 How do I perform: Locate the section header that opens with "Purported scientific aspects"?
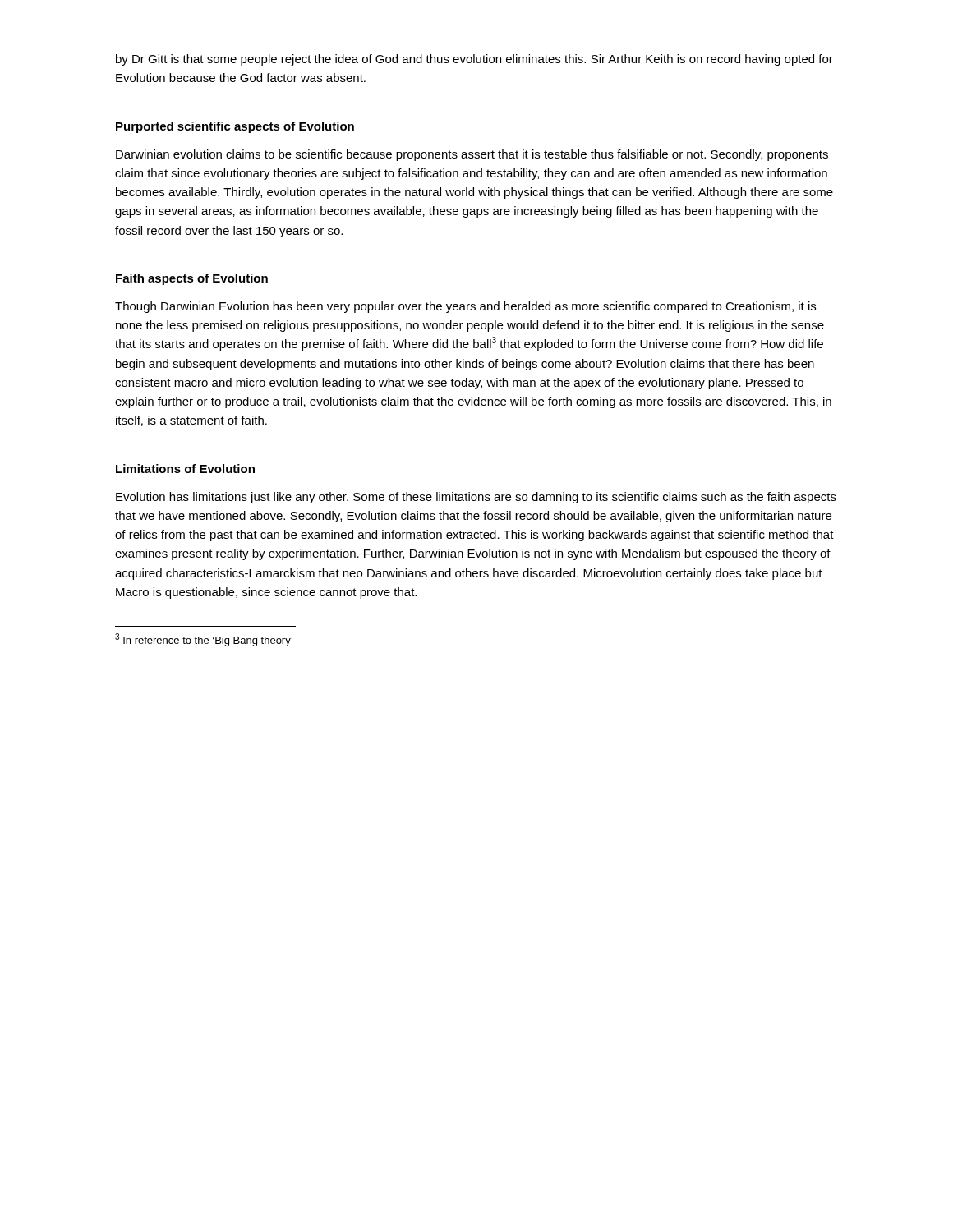pyautogui.click(x=235, y=126)
